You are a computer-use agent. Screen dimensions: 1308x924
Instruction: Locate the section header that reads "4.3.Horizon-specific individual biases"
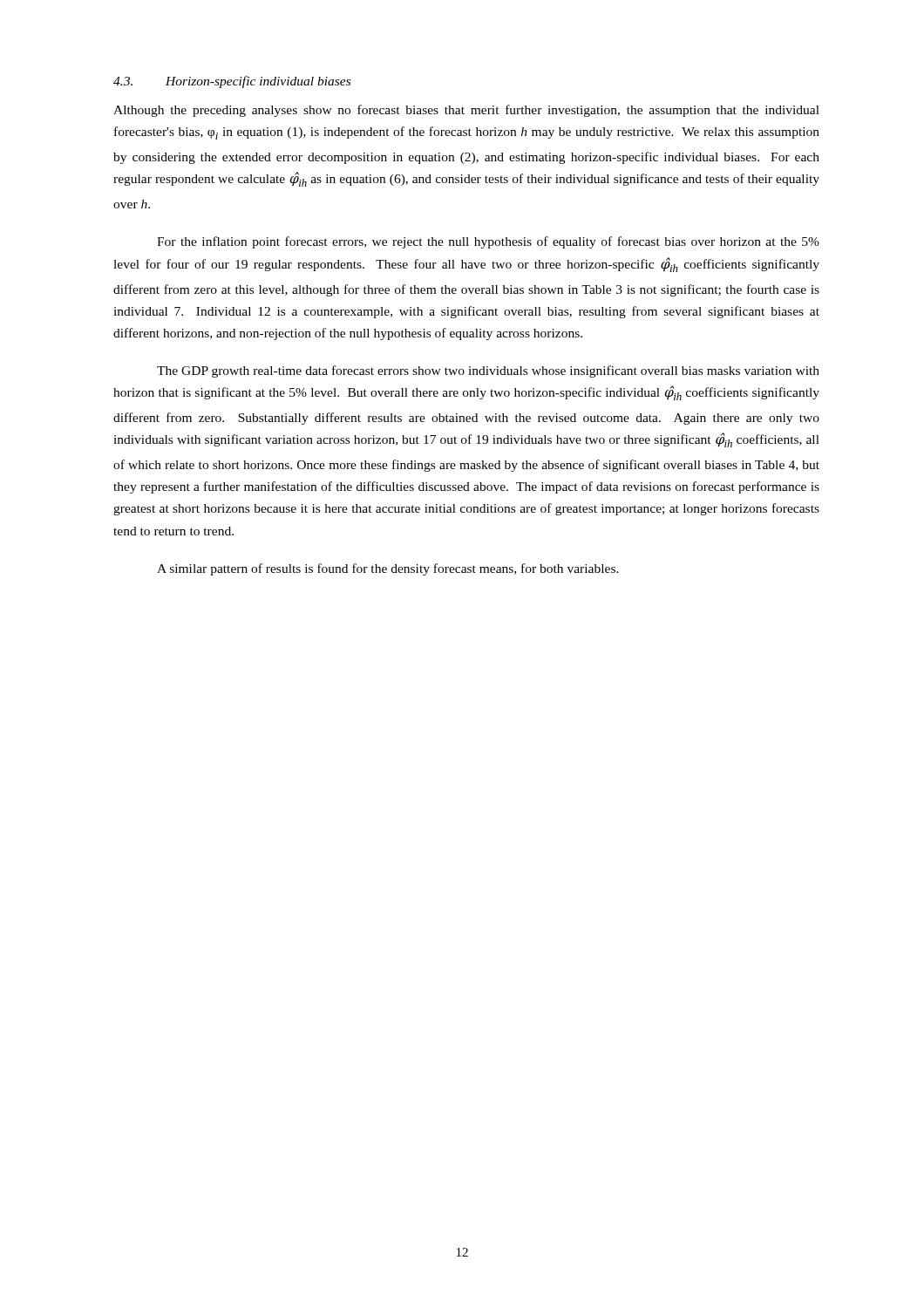(232, 81)
